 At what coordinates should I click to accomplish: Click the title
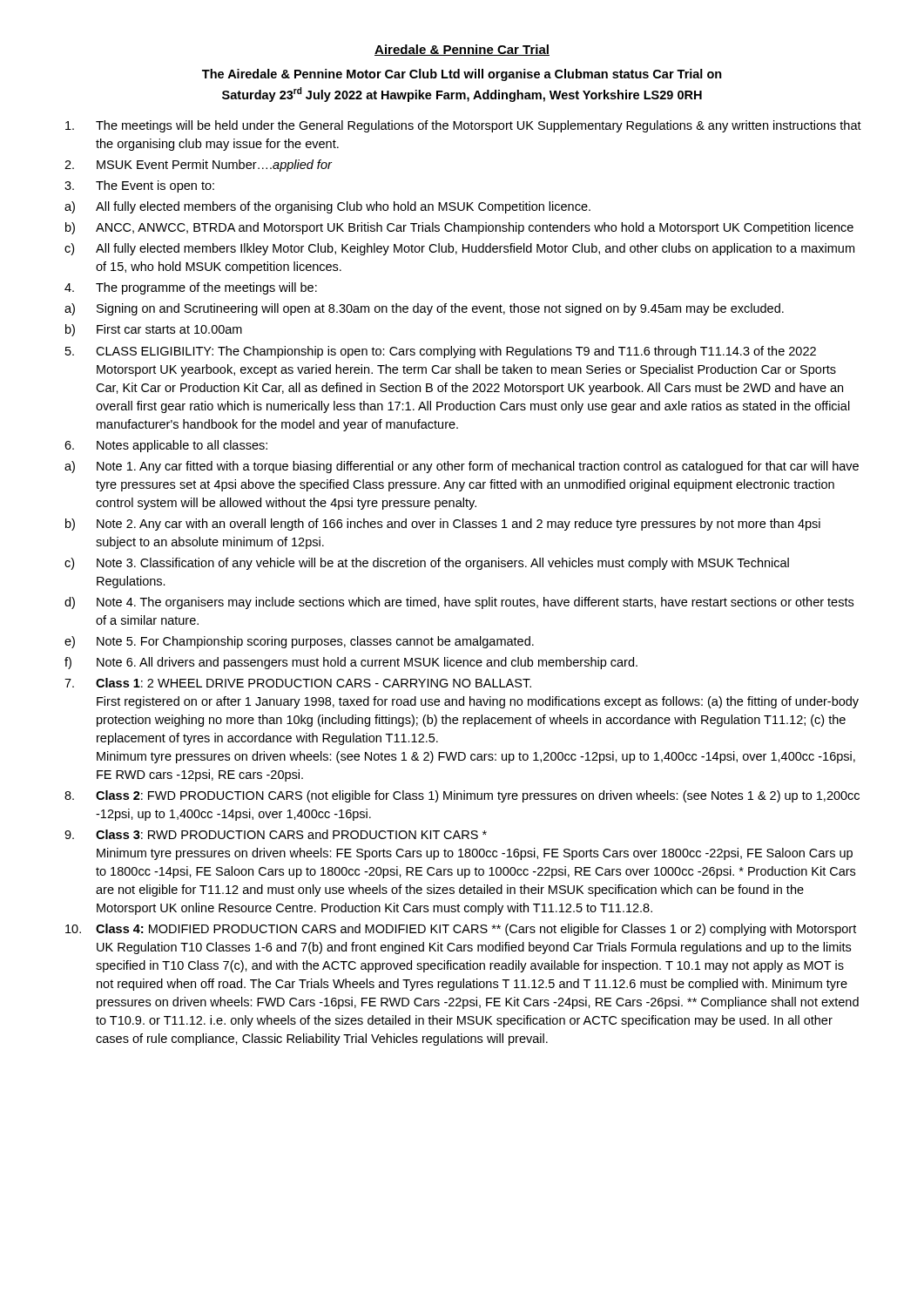point(462,49)
